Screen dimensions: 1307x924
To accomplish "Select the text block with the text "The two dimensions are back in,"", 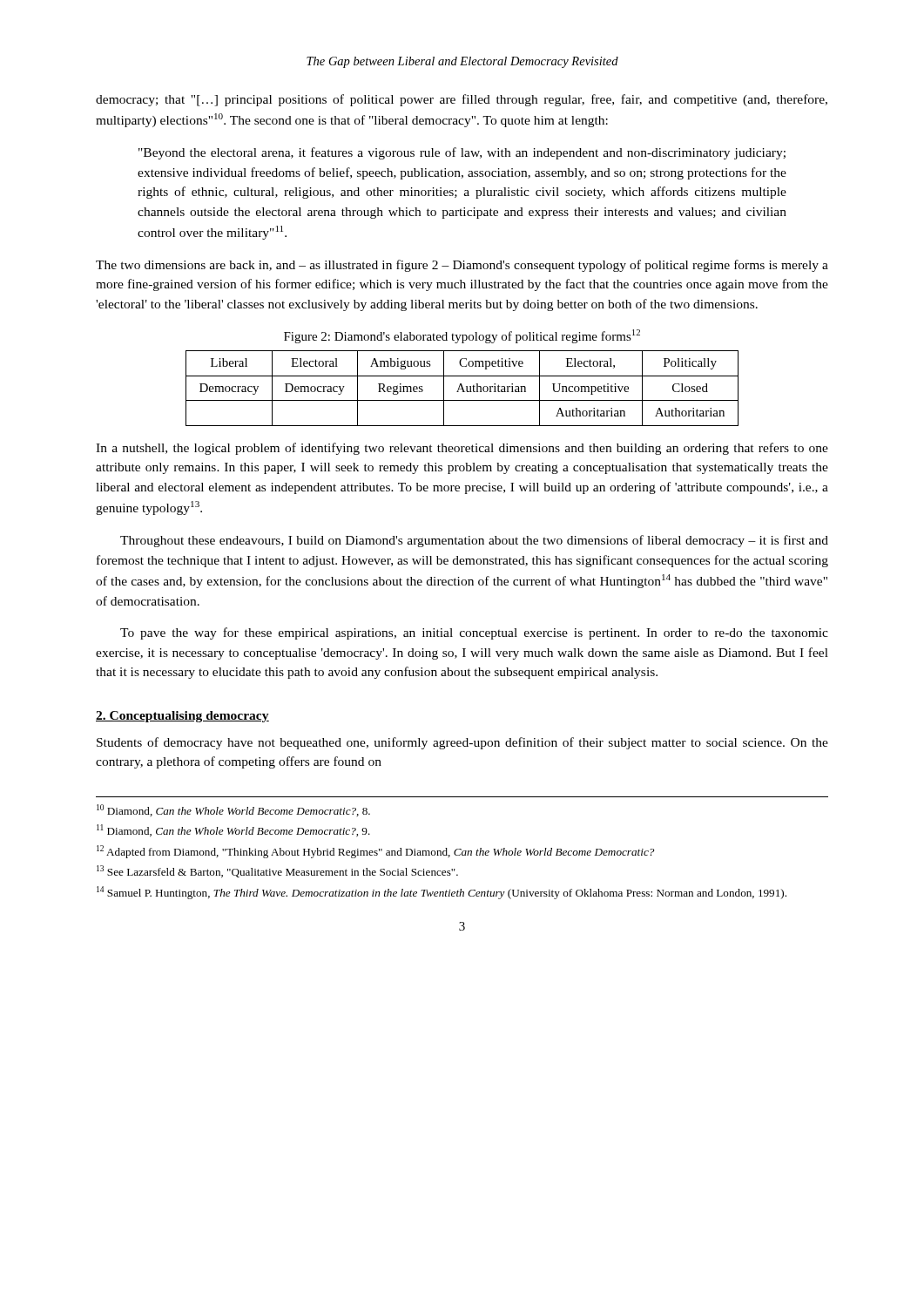I will point(462,284).
